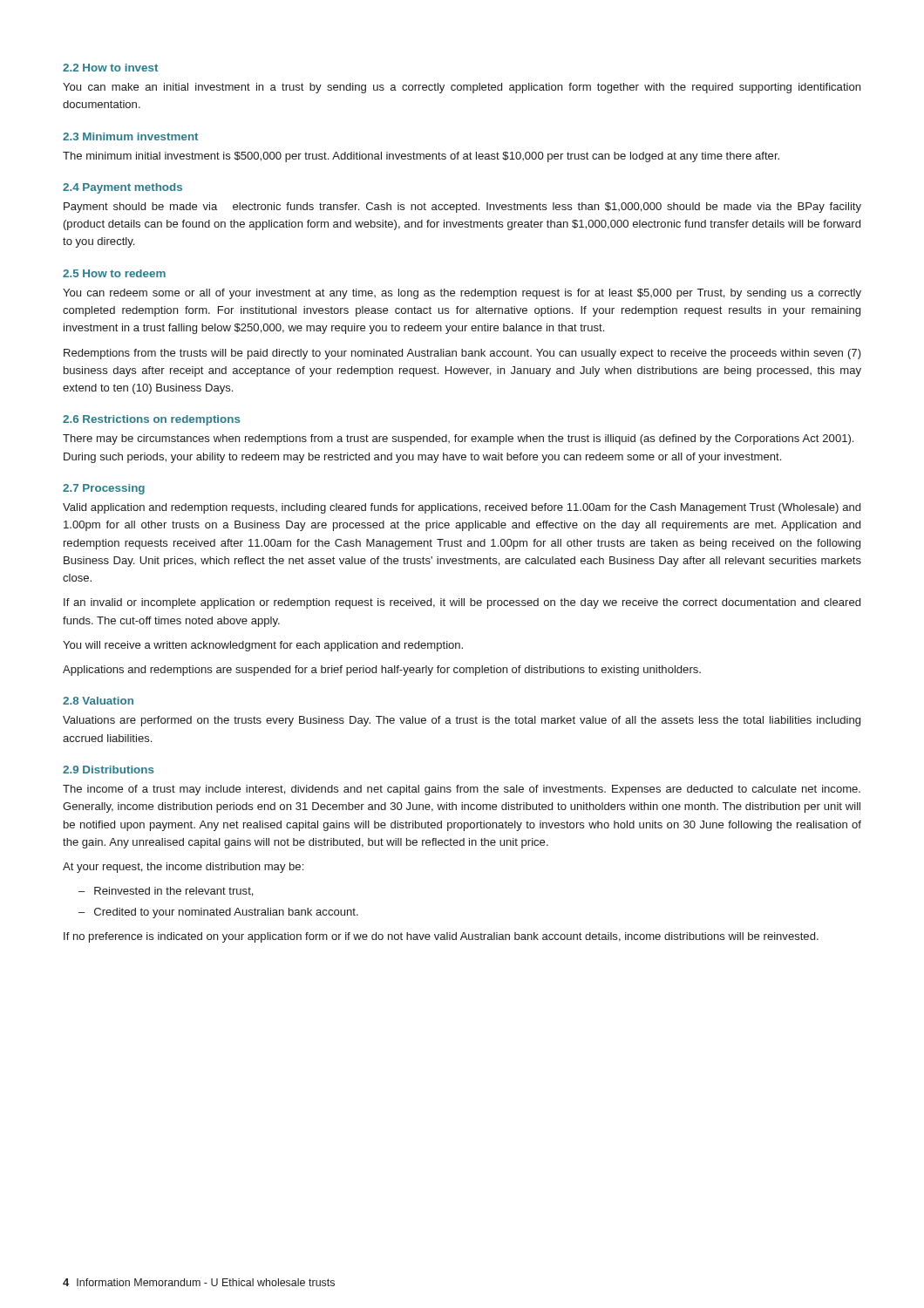Image resolution: width=924 pixels, height=1308 pixels.
Task: Select the section header containing "2.4 Payment methods"
Action: click(123, 187)
